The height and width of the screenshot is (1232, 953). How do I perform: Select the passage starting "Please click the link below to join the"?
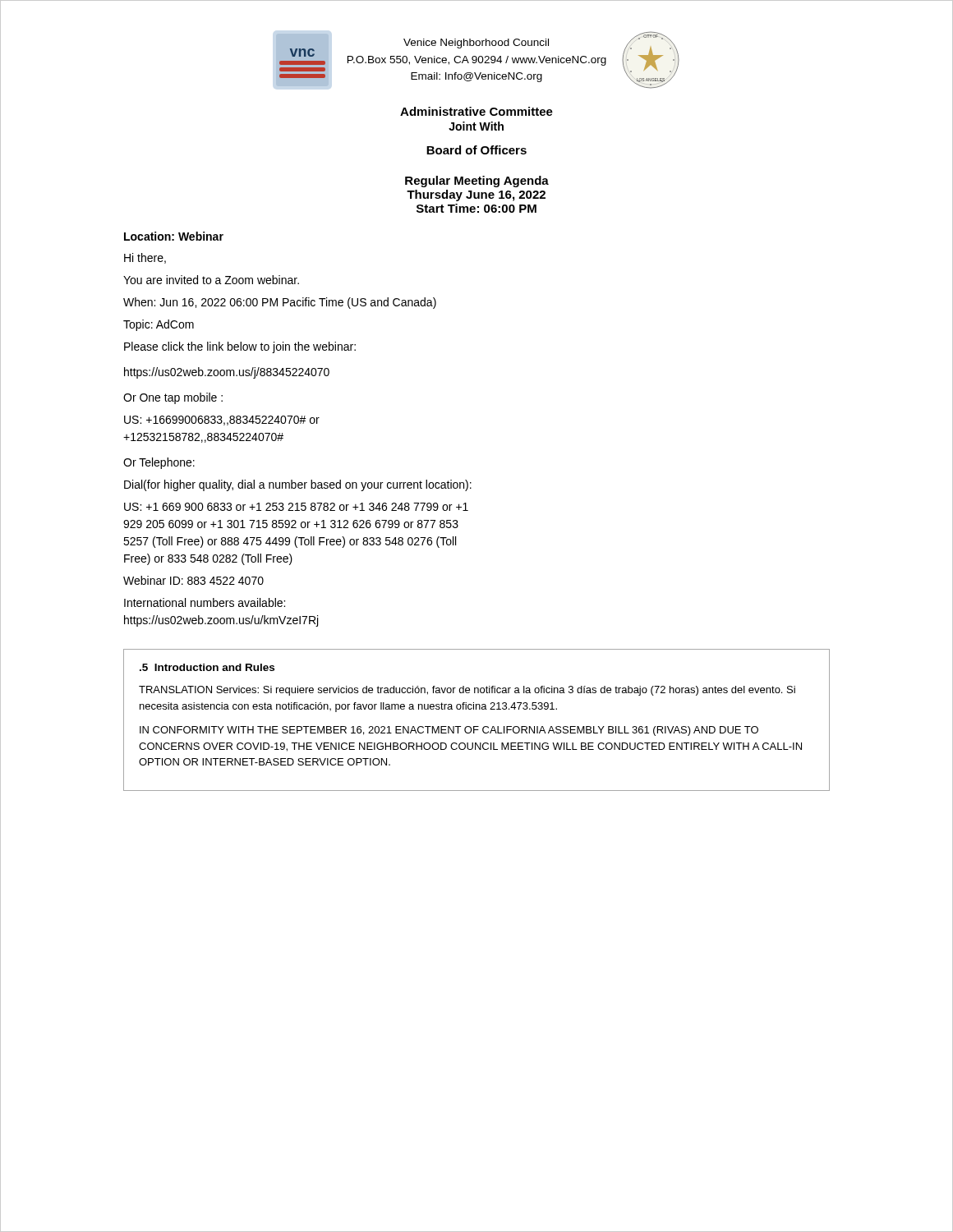click(240, 347)
